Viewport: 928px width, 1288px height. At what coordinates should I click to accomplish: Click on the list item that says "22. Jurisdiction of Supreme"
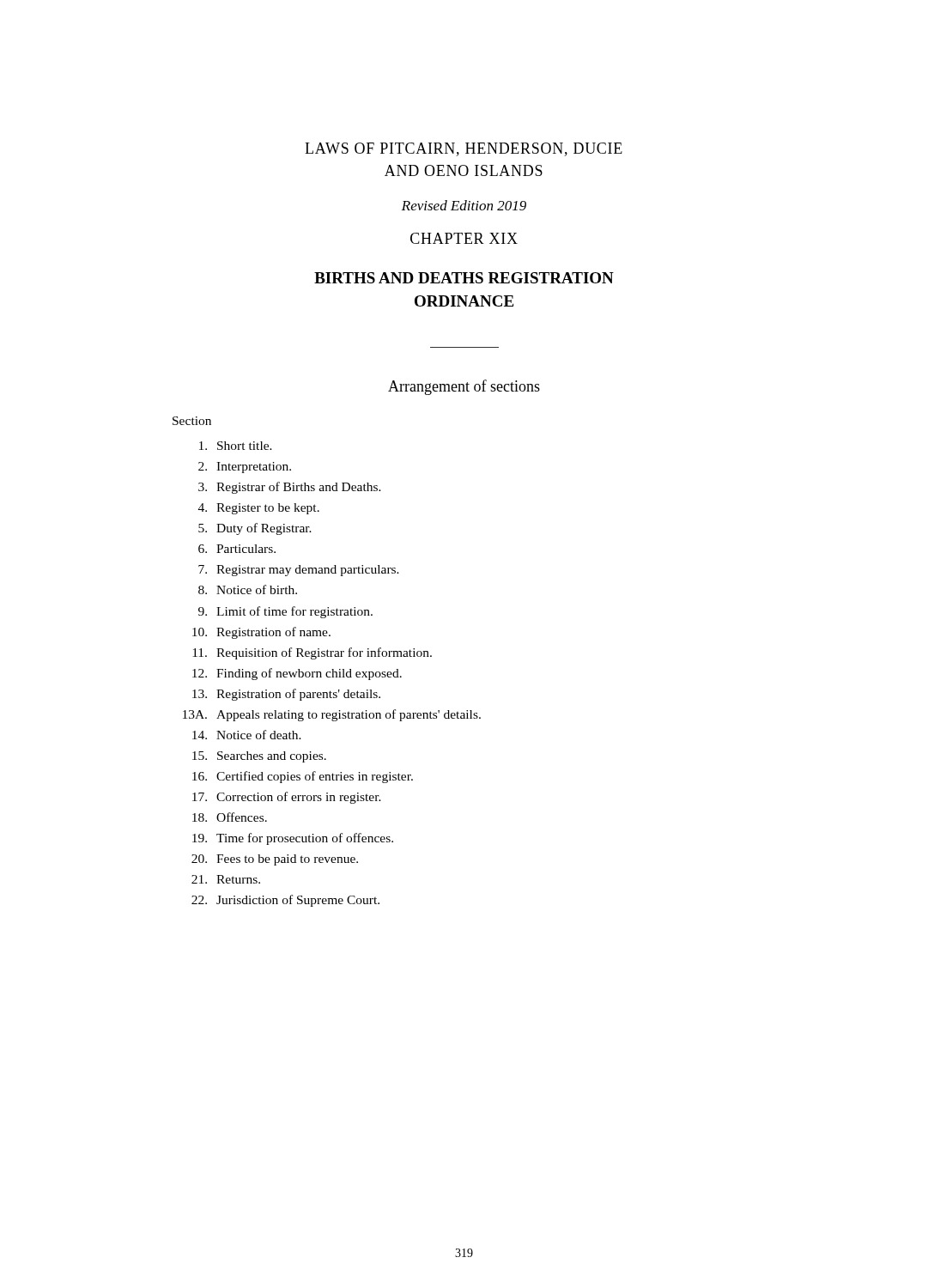point(276,900)
